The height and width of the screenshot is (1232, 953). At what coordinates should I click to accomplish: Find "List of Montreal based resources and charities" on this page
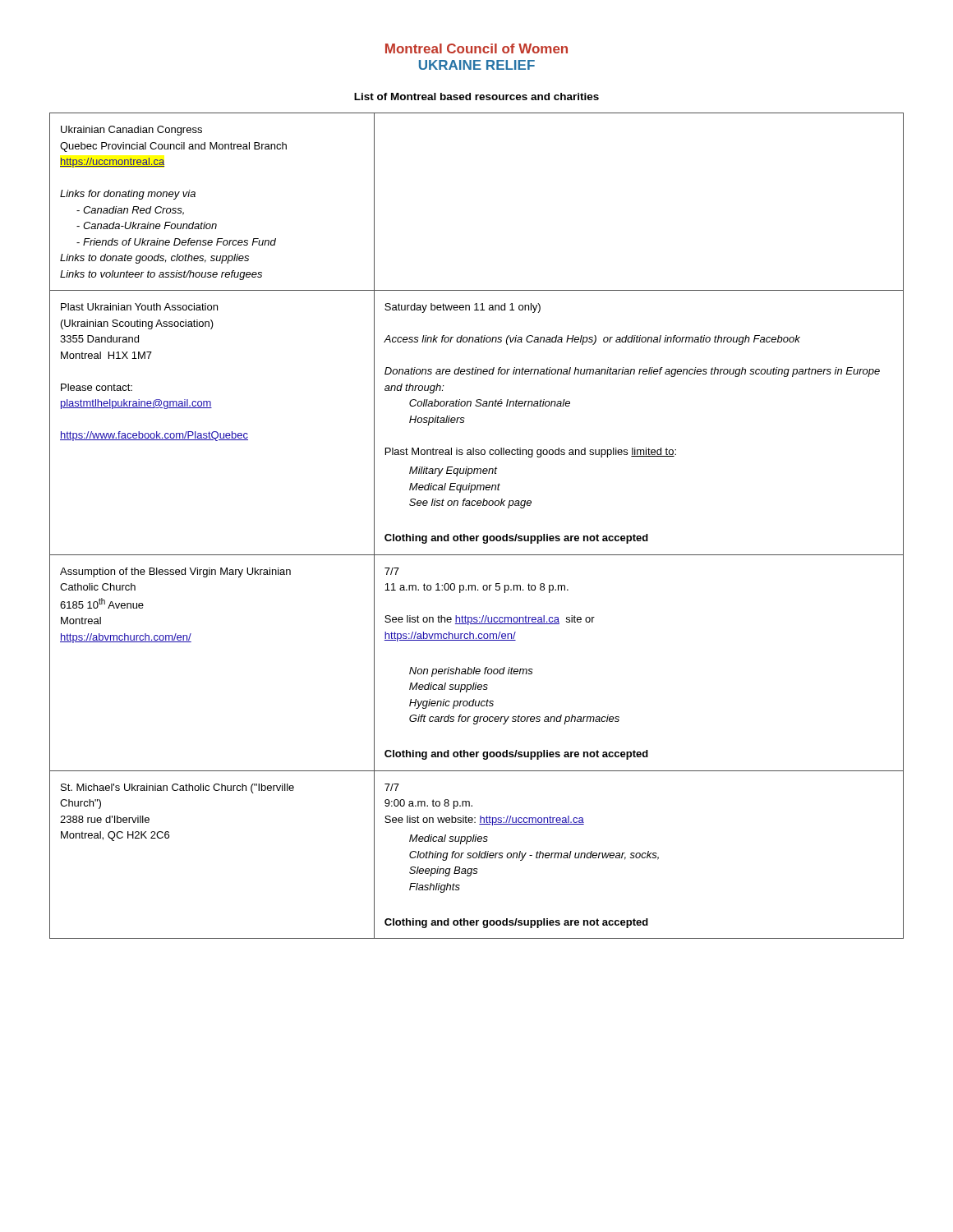tap(476, 96)
